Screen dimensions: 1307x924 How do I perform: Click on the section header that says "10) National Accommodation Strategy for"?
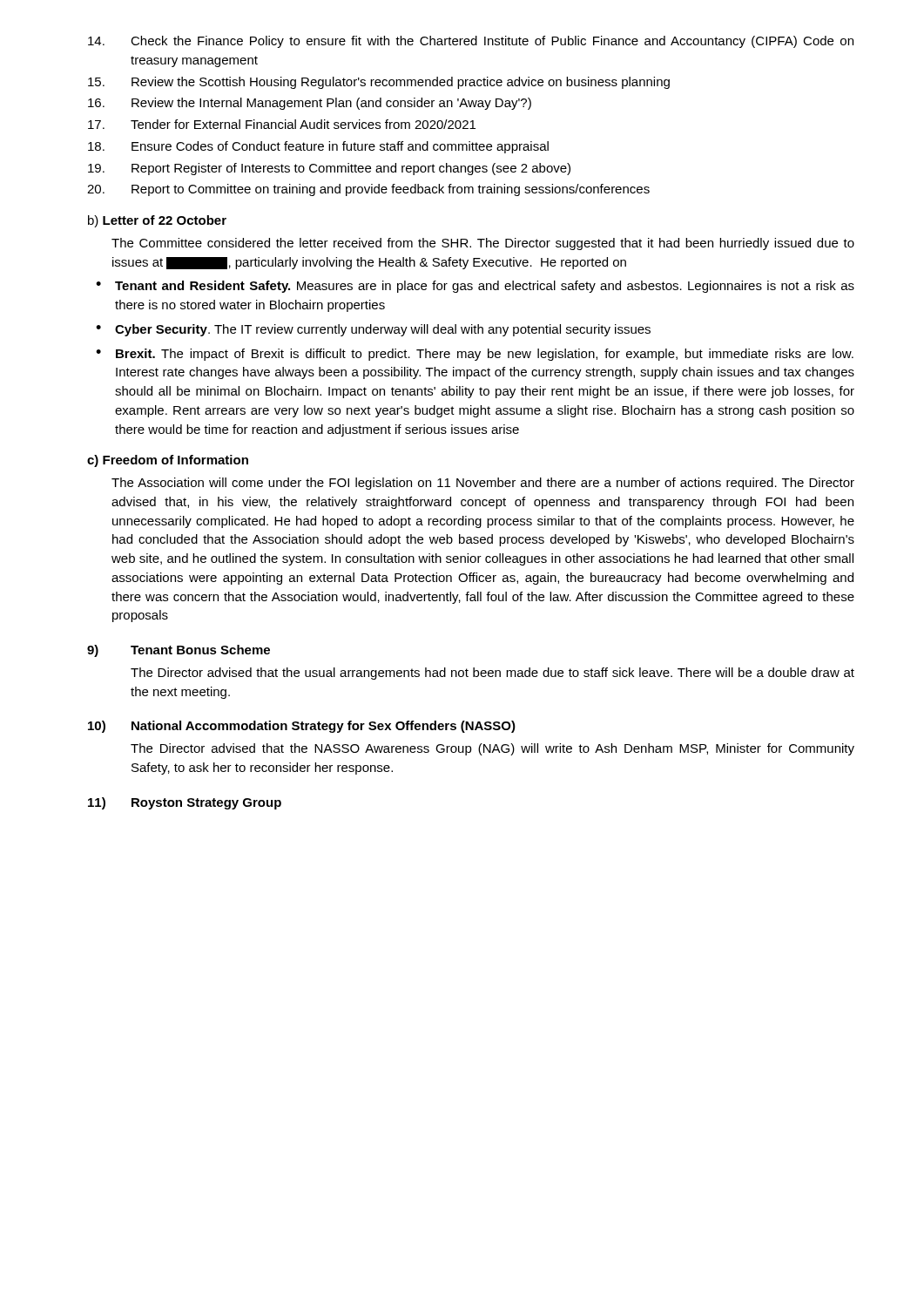(301, 726)
